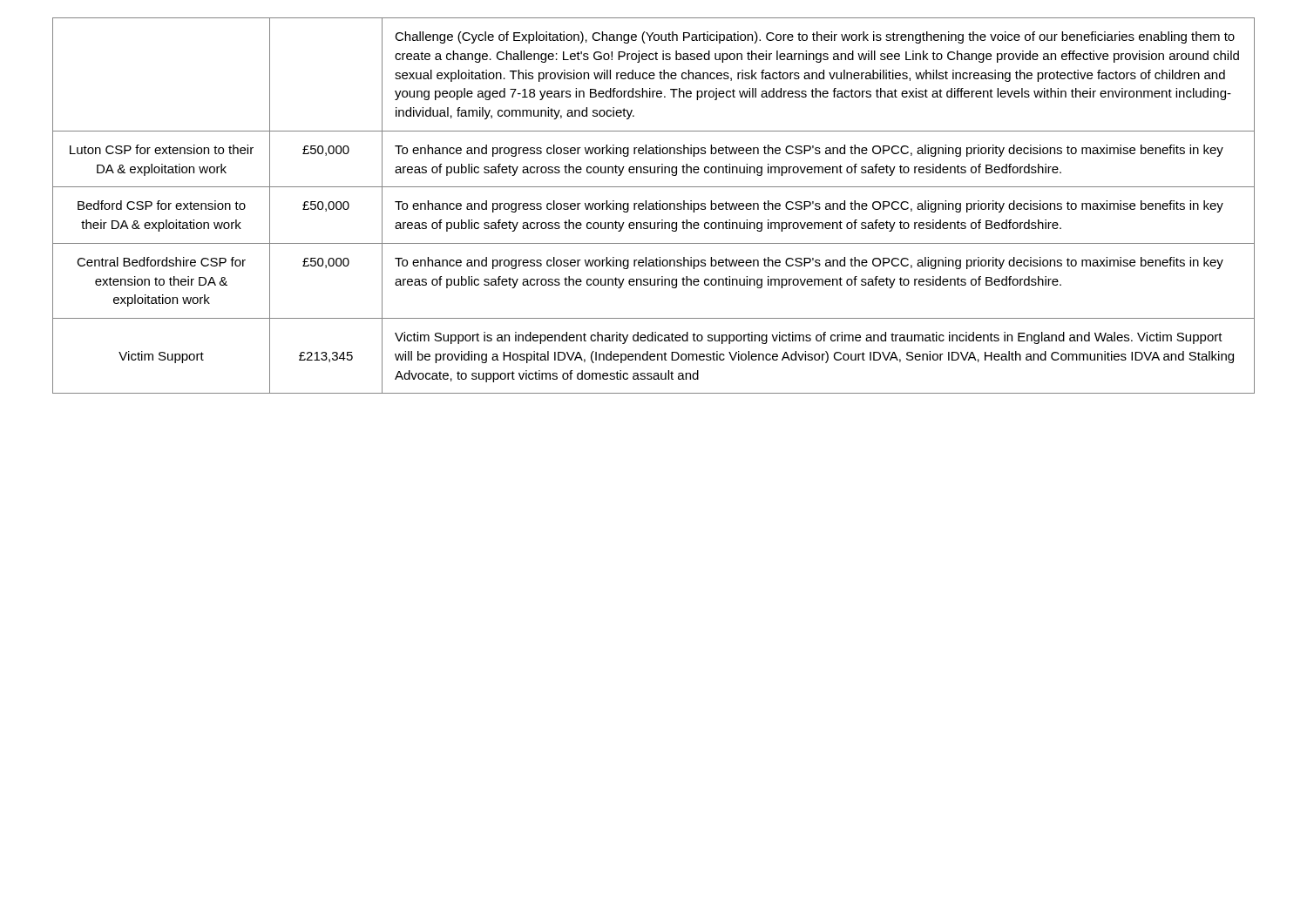Image resolution: width=1307 pixels, height=924 pixels.
Task: Find the table that mentions "Bedford CSP for"
Action: point(654,462)
